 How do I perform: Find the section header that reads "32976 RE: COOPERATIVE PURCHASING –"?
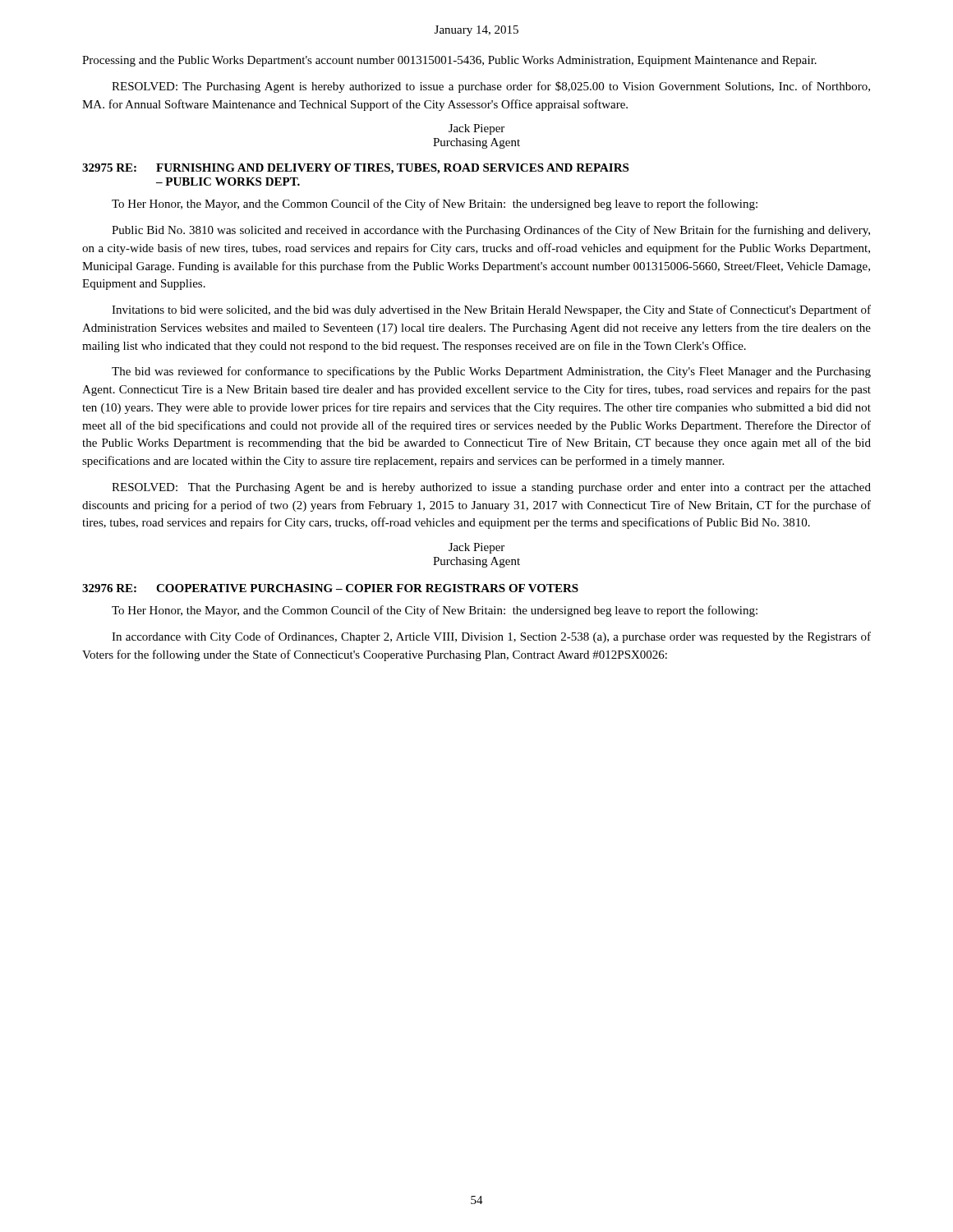click(330, 588)
